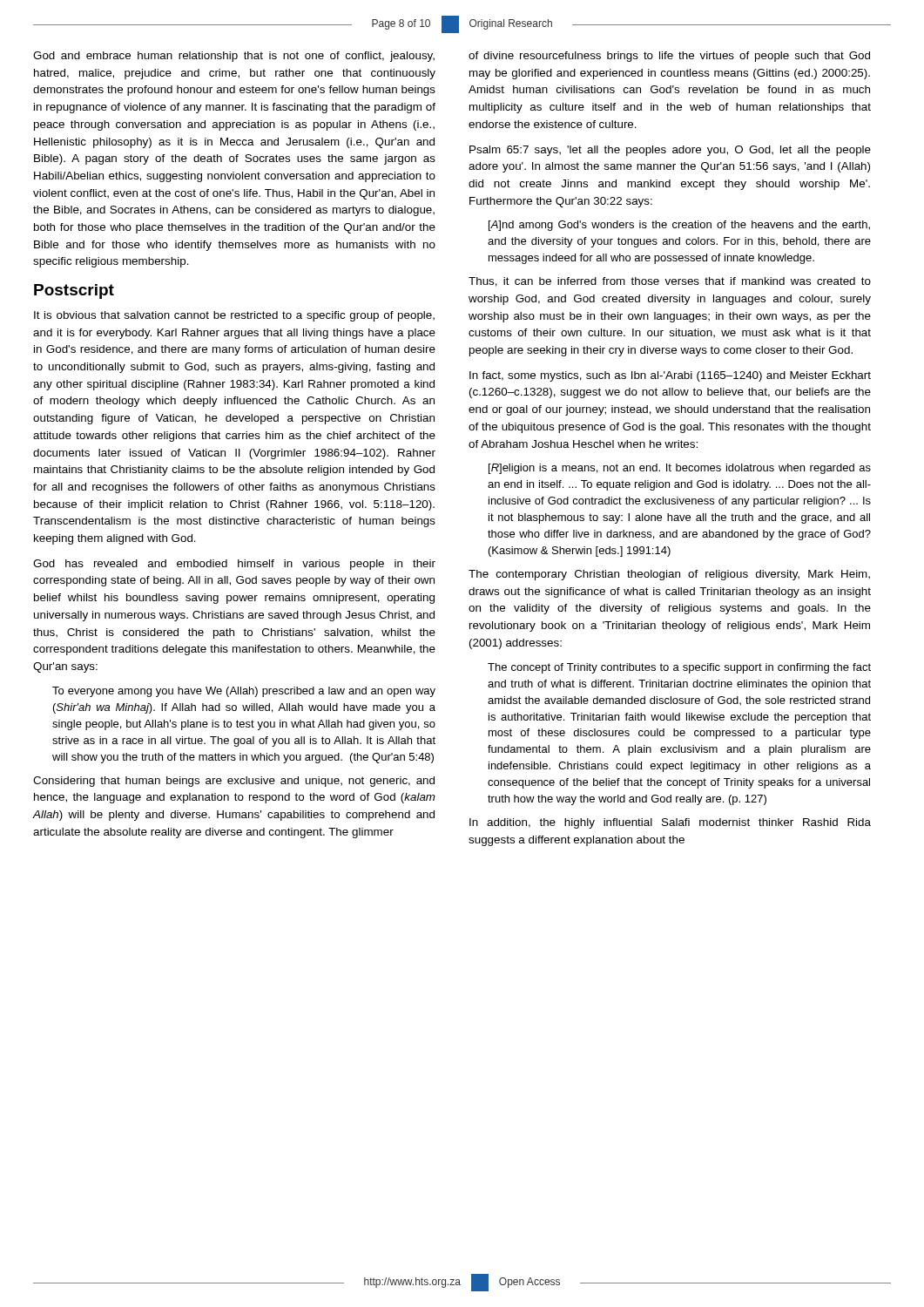Locate the text block starting "To everyone among you"

244,724
